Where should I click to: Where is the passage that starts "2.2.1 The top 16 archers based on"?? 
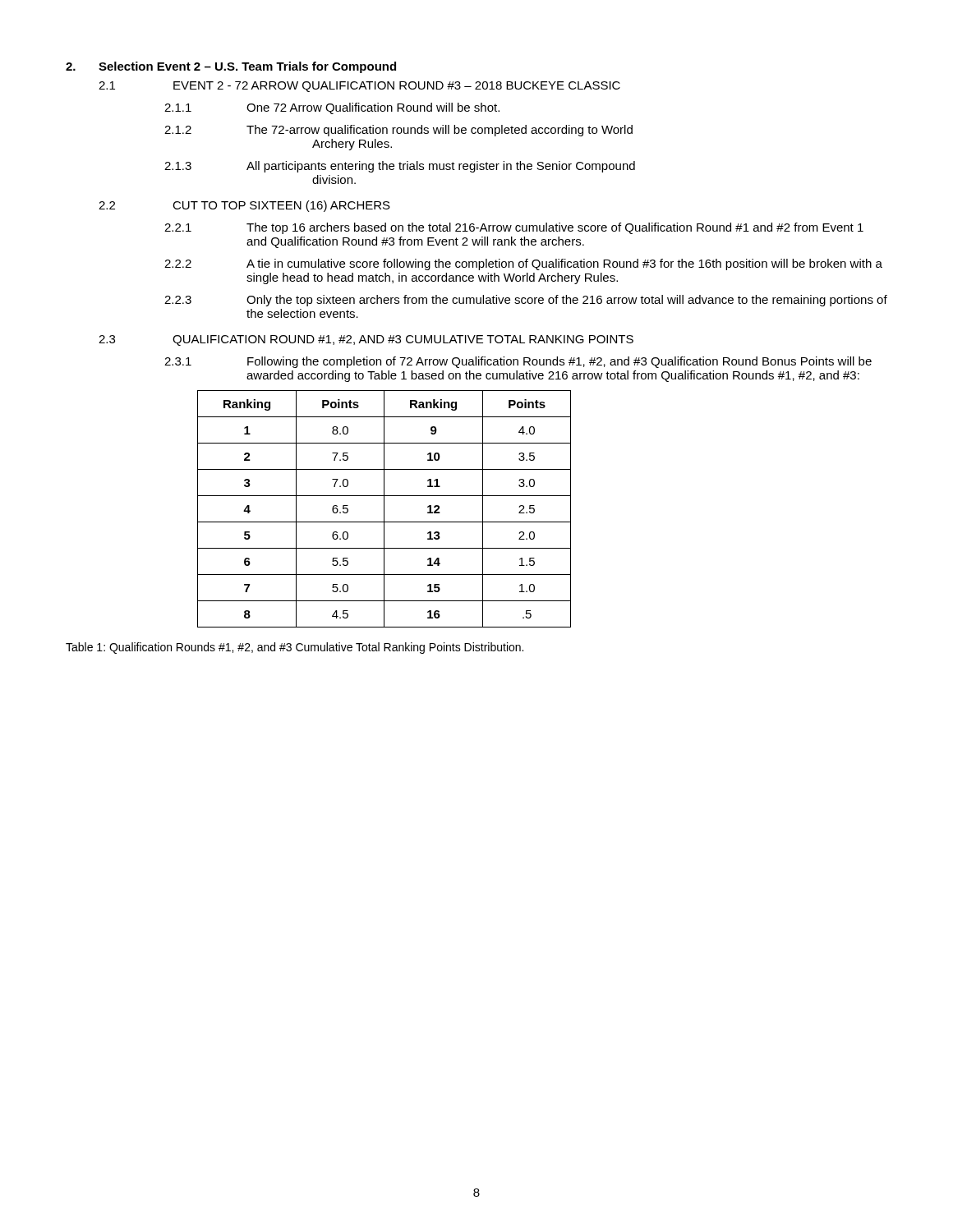tap(476, 234)
